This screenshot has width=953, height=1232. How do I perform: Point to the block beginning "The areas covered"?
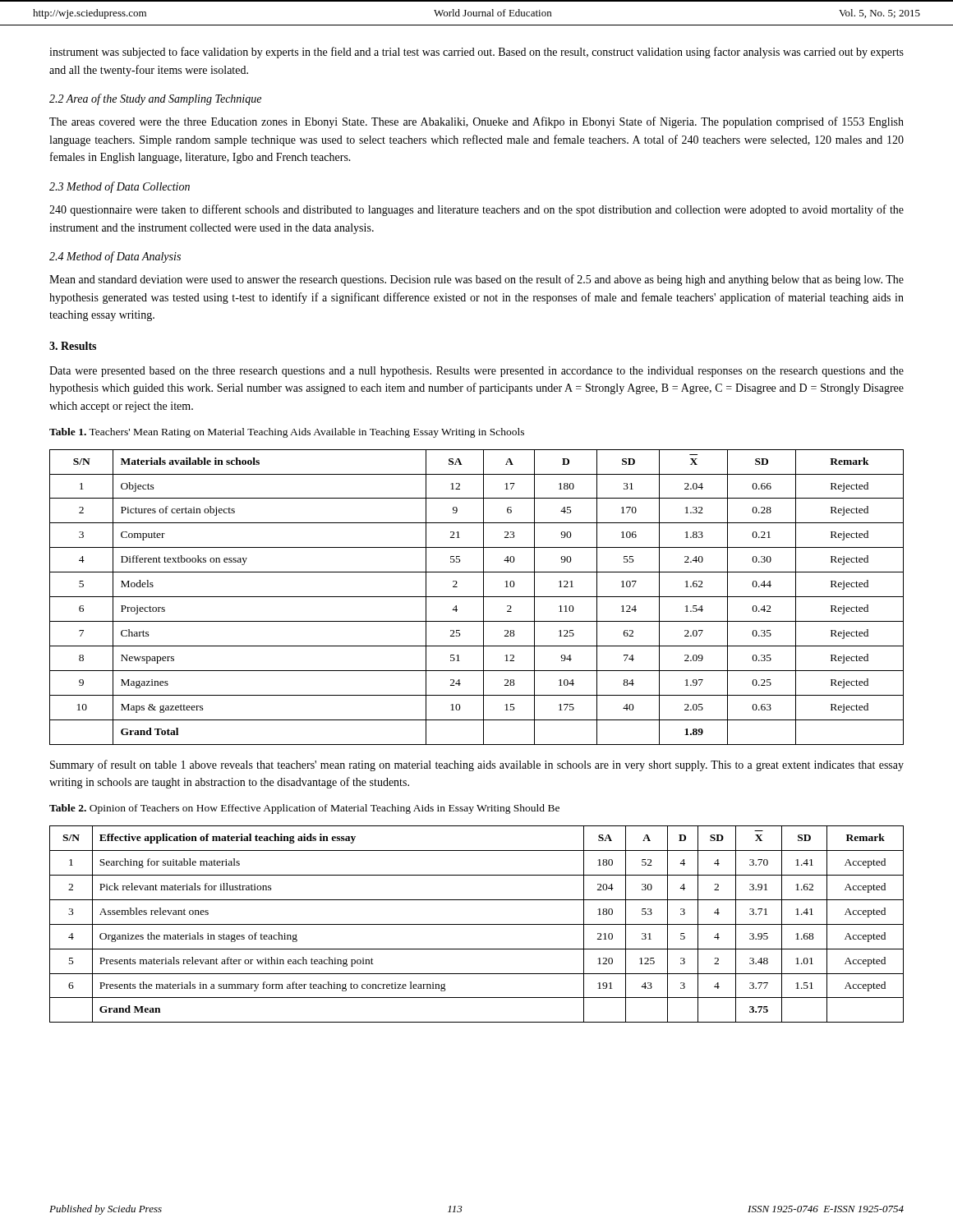pos(476,140)
